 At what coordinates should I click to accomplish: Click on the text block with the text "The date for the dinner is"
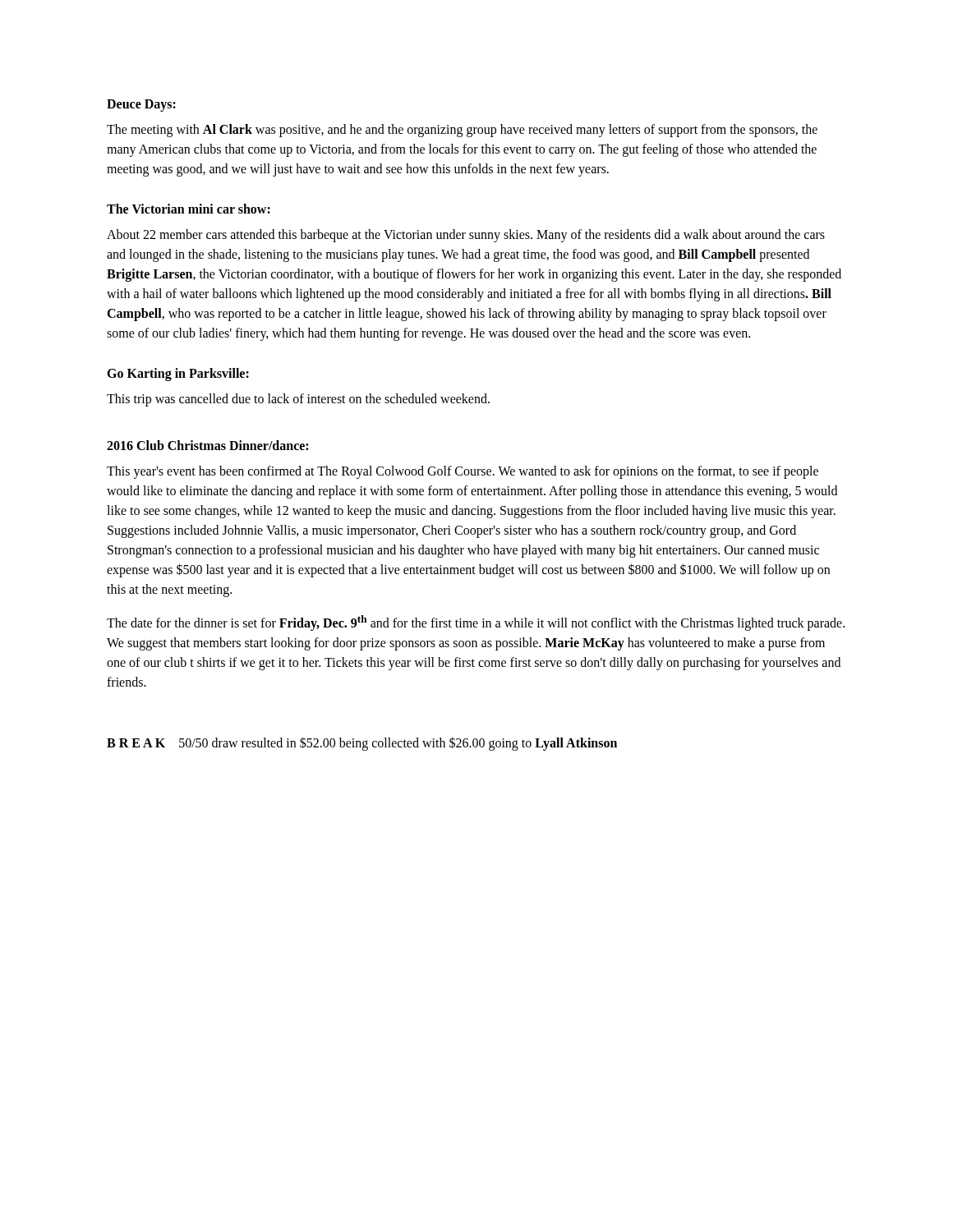pos(476,651)
